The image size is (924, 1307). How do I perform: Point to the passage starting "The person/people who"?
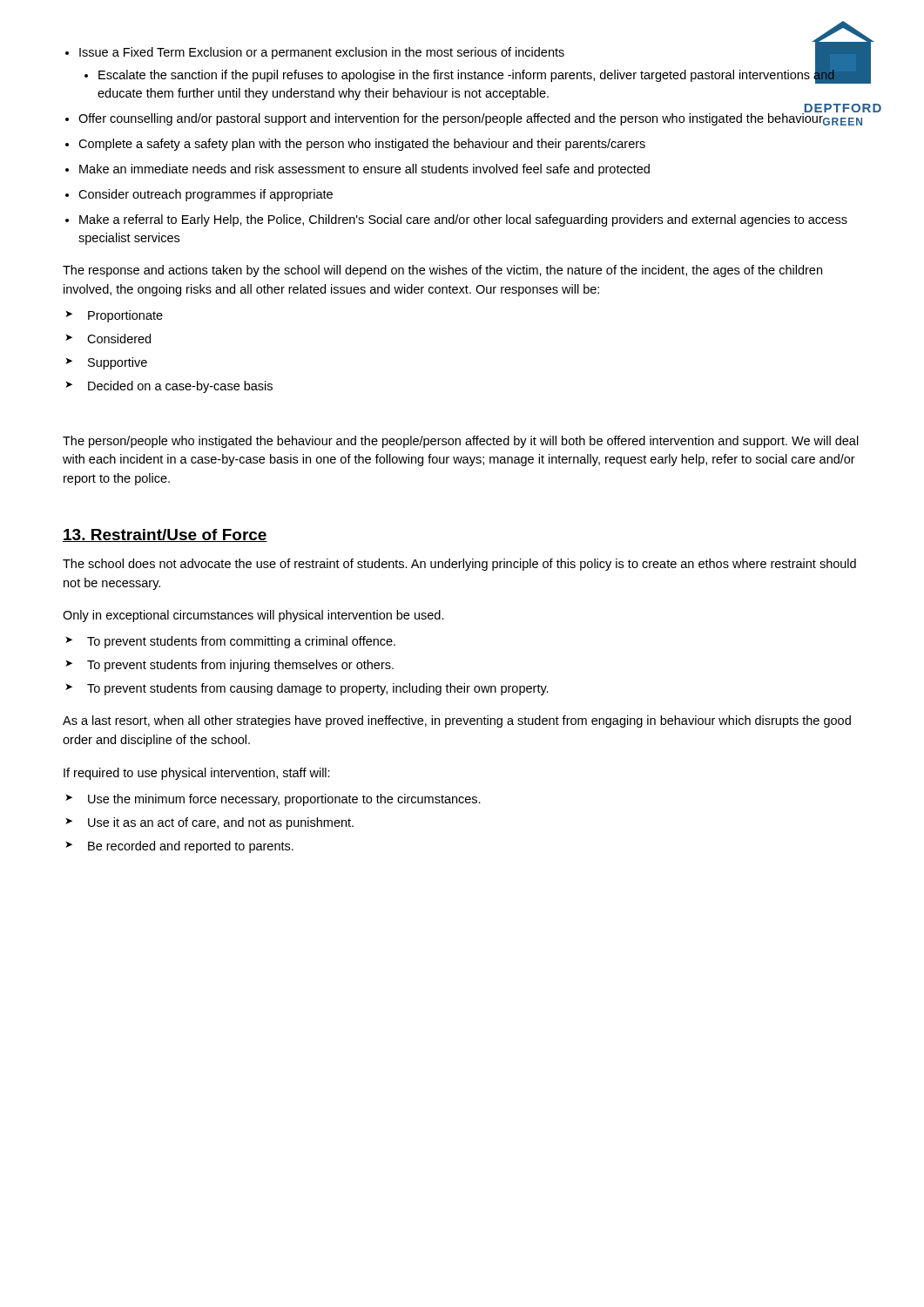(461, 460)
